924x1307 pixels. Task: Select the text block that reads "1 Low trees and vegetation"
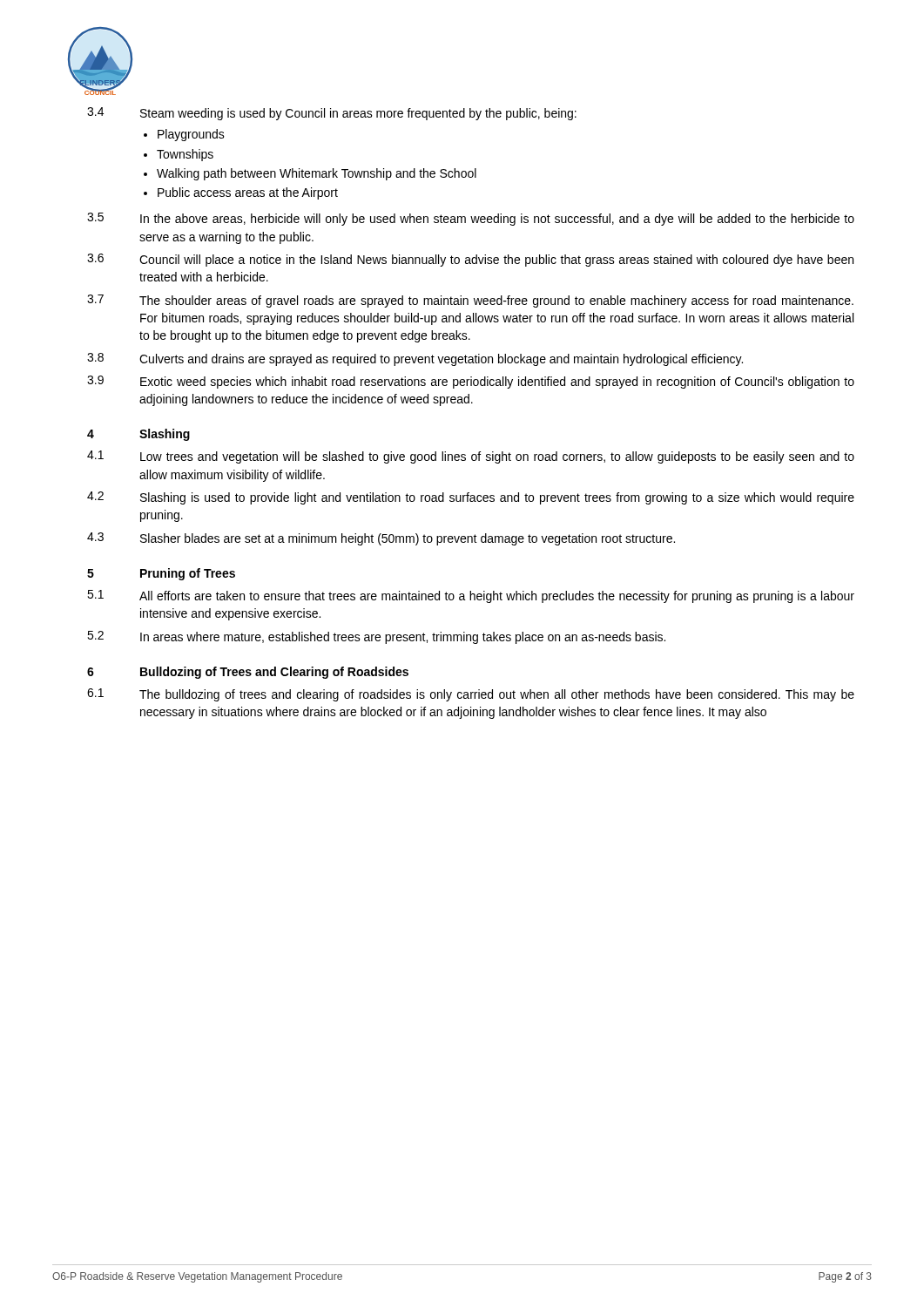pyautogui.click(x=471, y=466)
